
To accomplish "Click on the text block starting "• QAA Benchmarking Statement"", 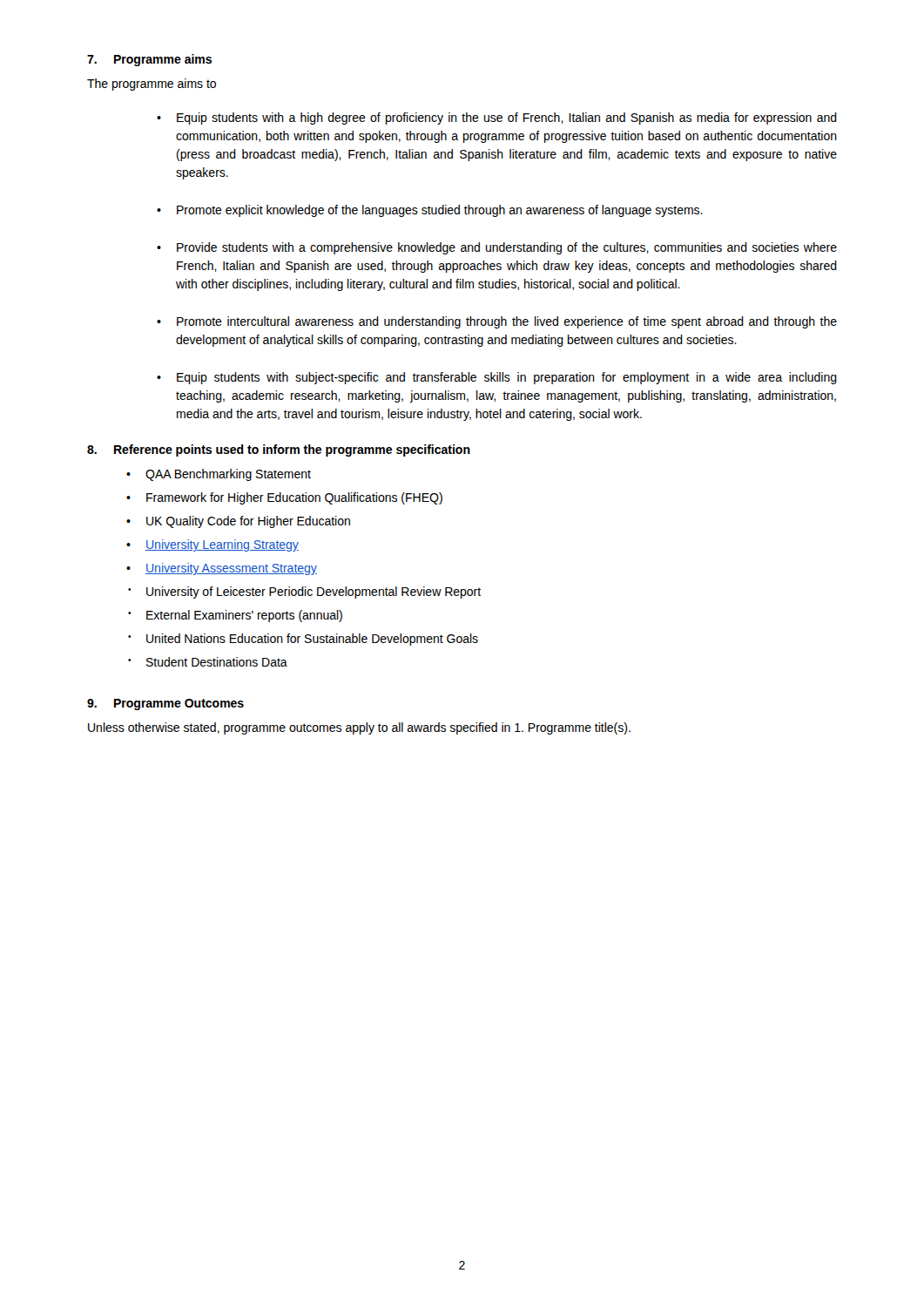I will point(219,474).
